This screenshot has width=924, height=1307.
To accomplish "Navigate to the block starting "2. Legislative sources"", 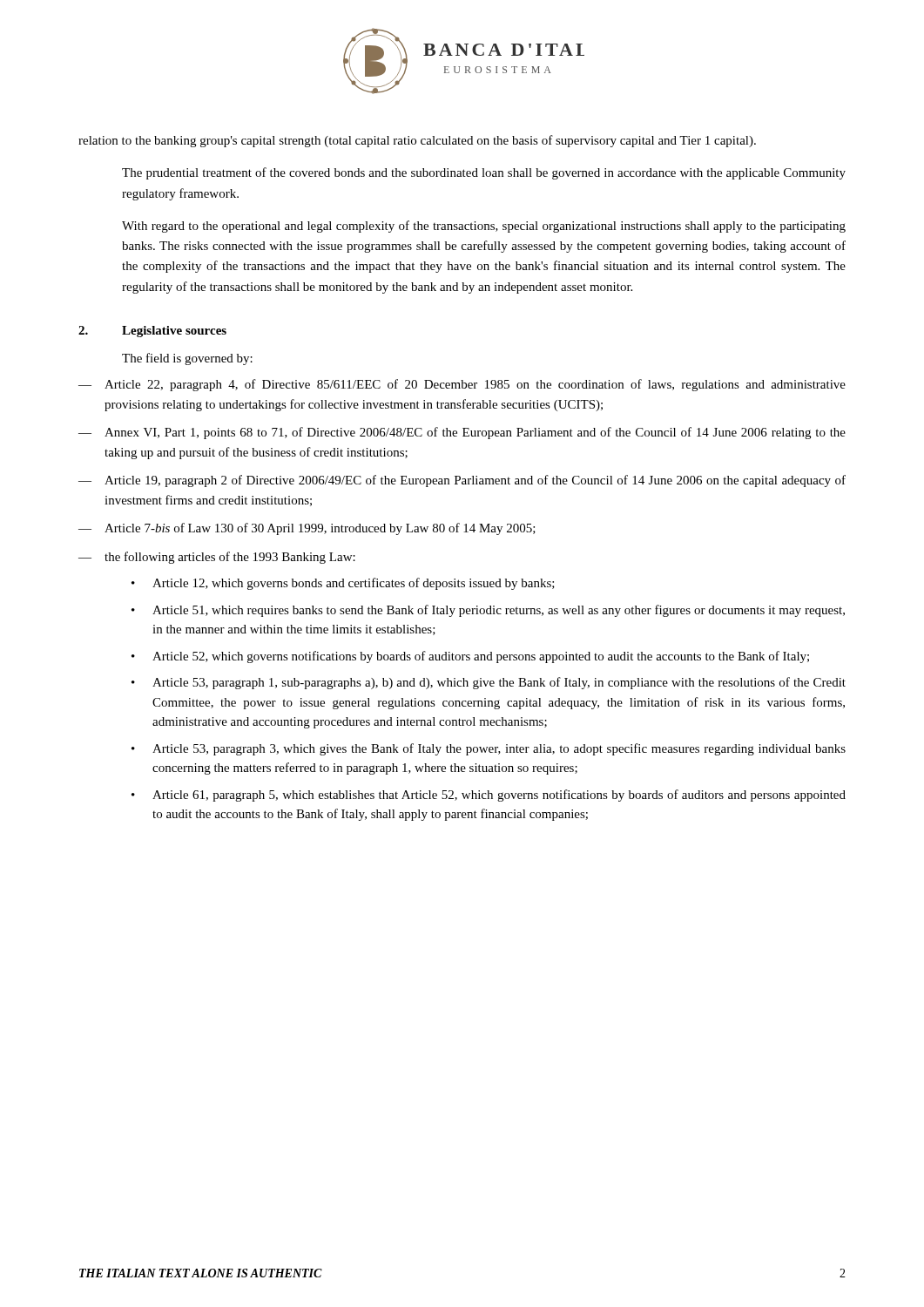I will pos(152,330).
